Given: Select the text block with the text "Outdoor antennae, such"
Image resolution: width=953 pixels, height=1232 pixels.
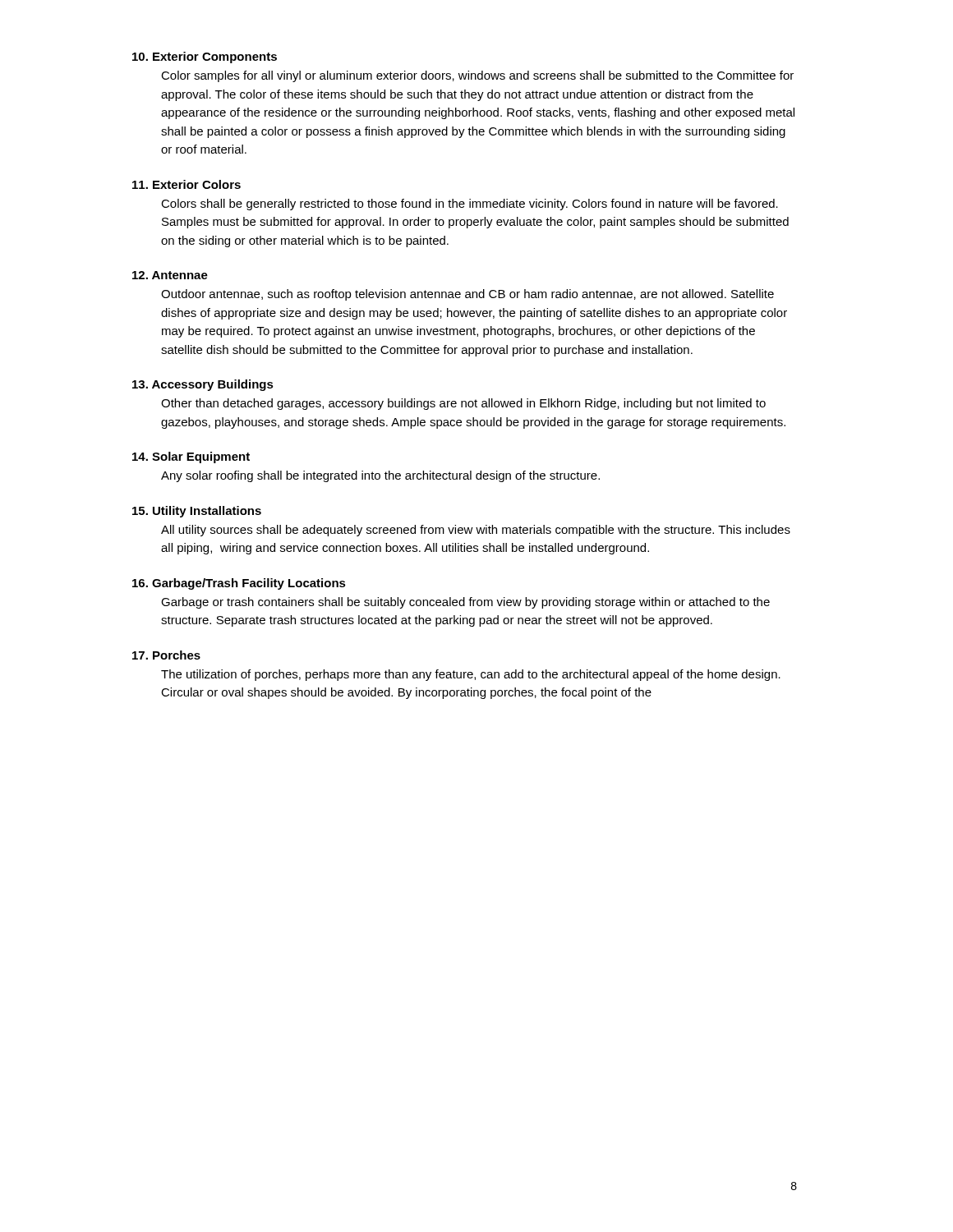Looking at the screenshot, I should (x=474, y=321).
